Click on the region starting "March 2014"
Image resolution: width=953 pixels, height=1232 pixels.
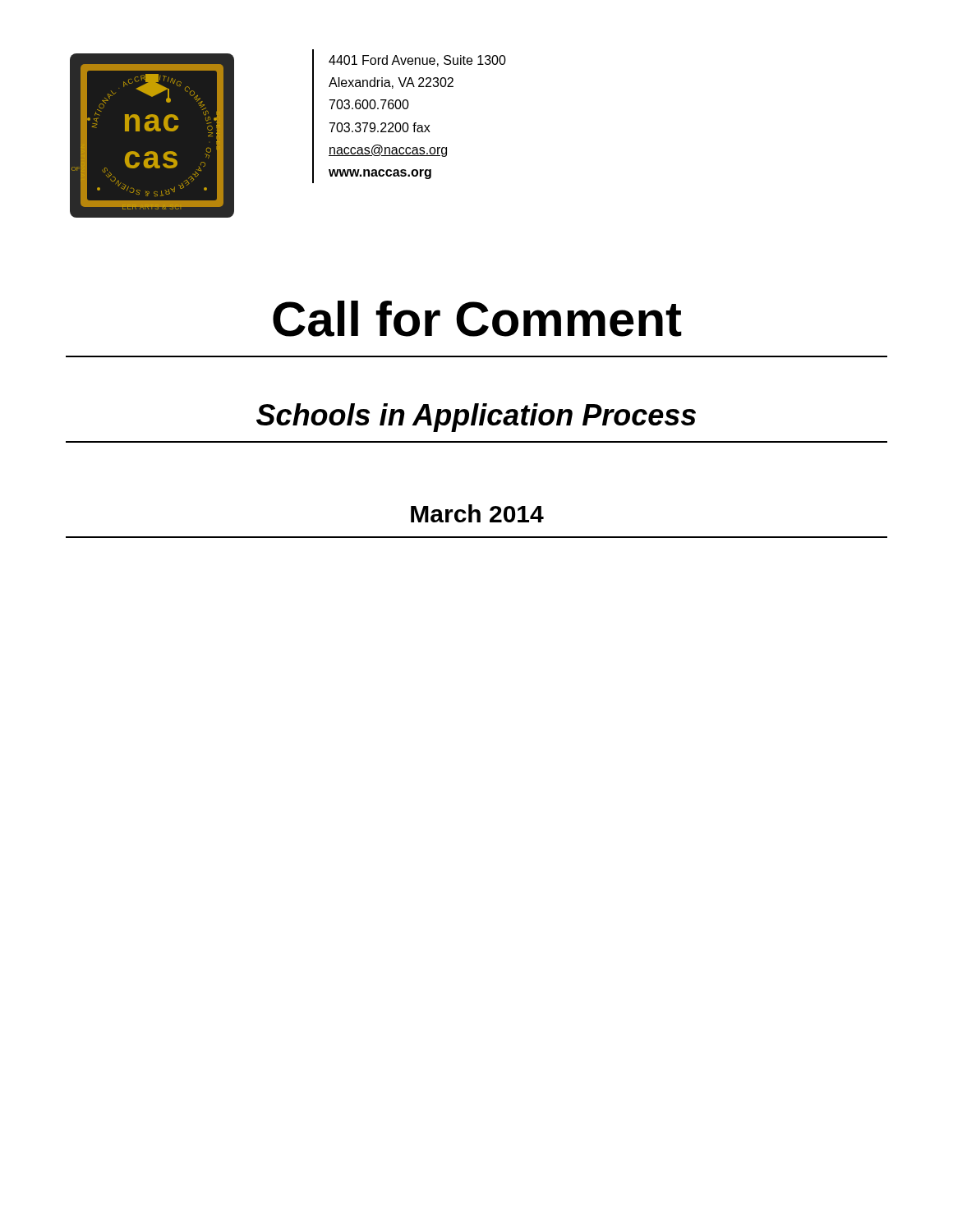[x=476, y=514]
